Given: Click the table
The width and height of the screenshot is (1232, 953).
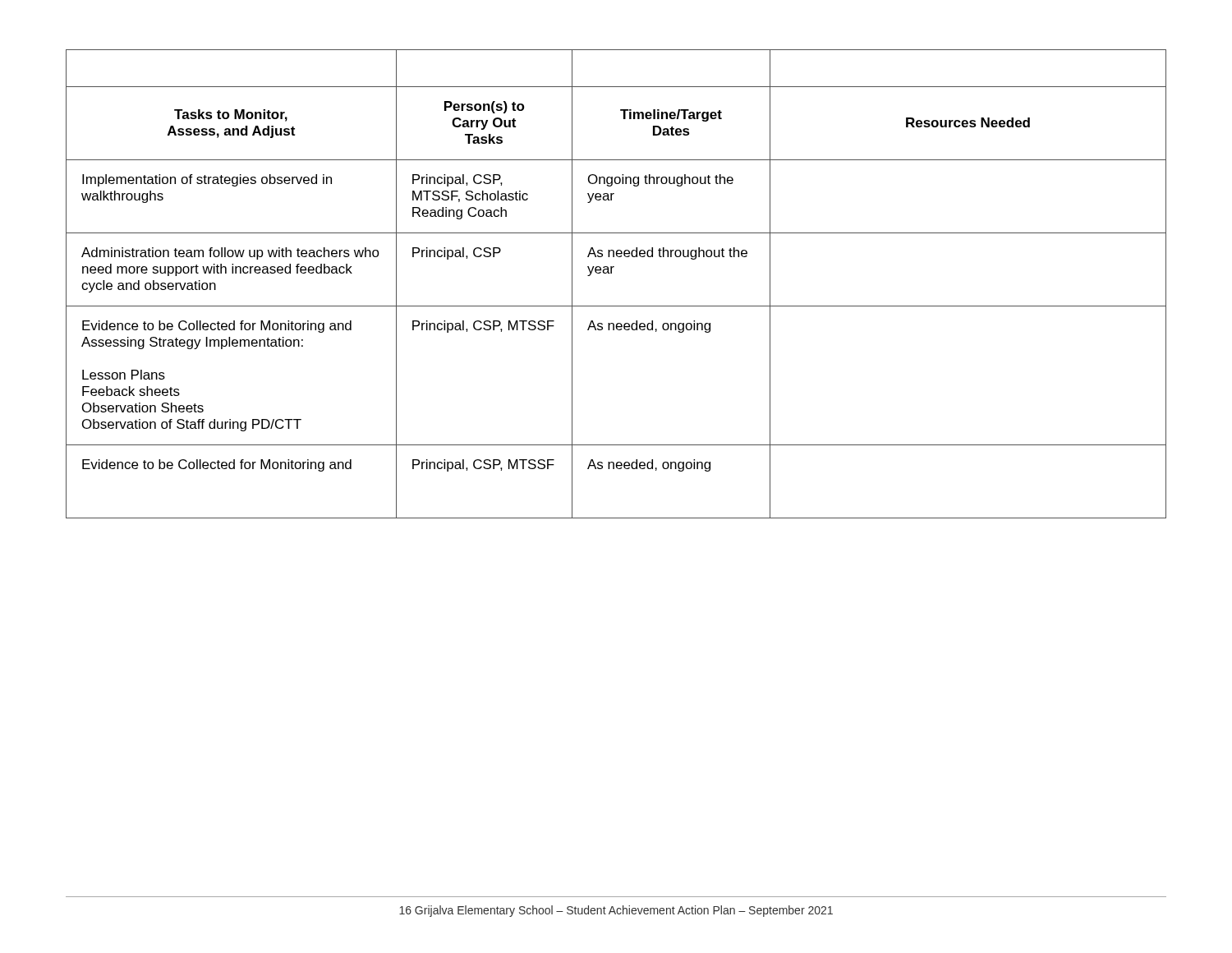Looking at the screenshot, I should click(616, 284).
